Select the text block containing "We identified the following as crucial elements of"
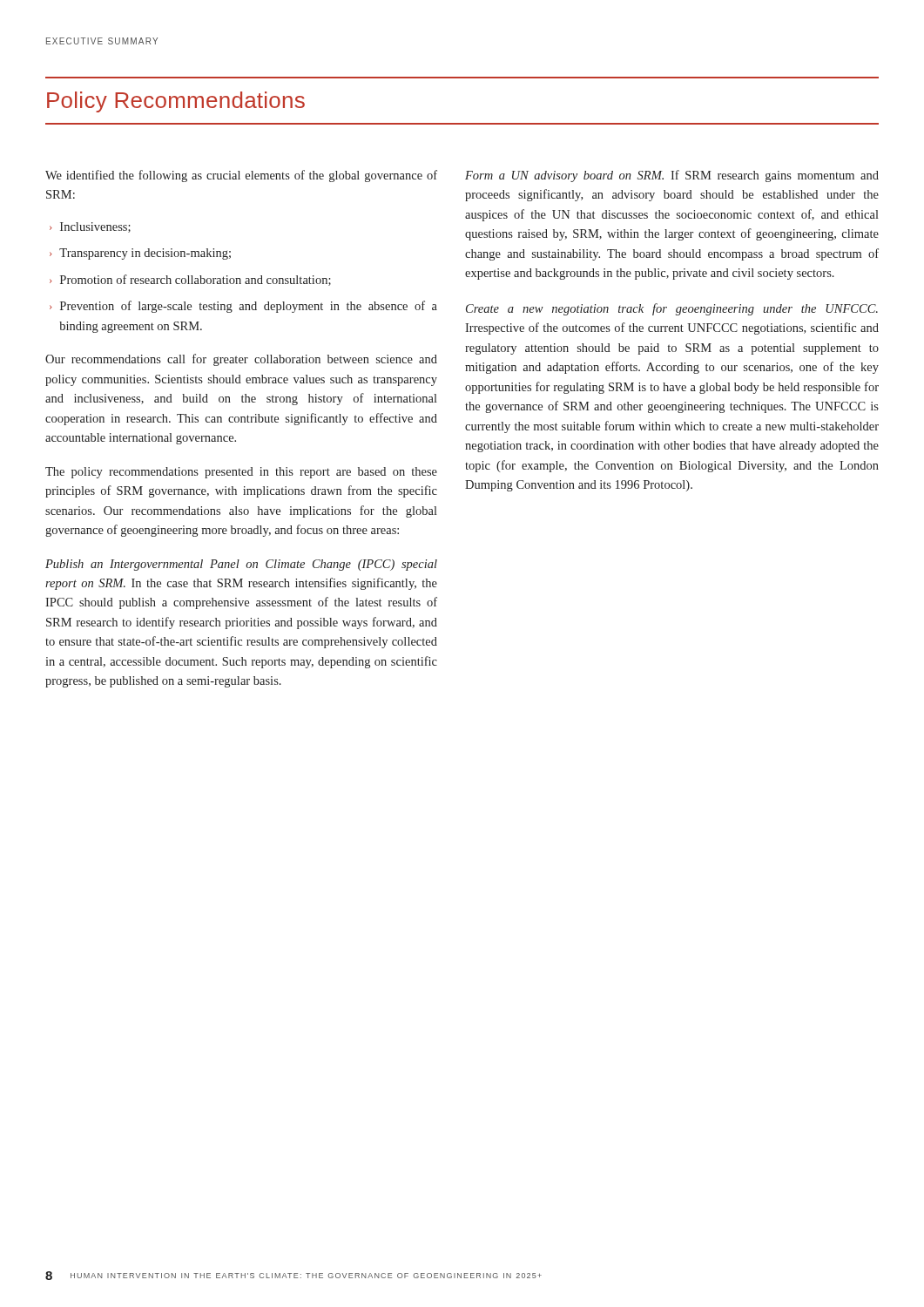The width and height of the screenshot is (924, 1307). click(241, 185)
